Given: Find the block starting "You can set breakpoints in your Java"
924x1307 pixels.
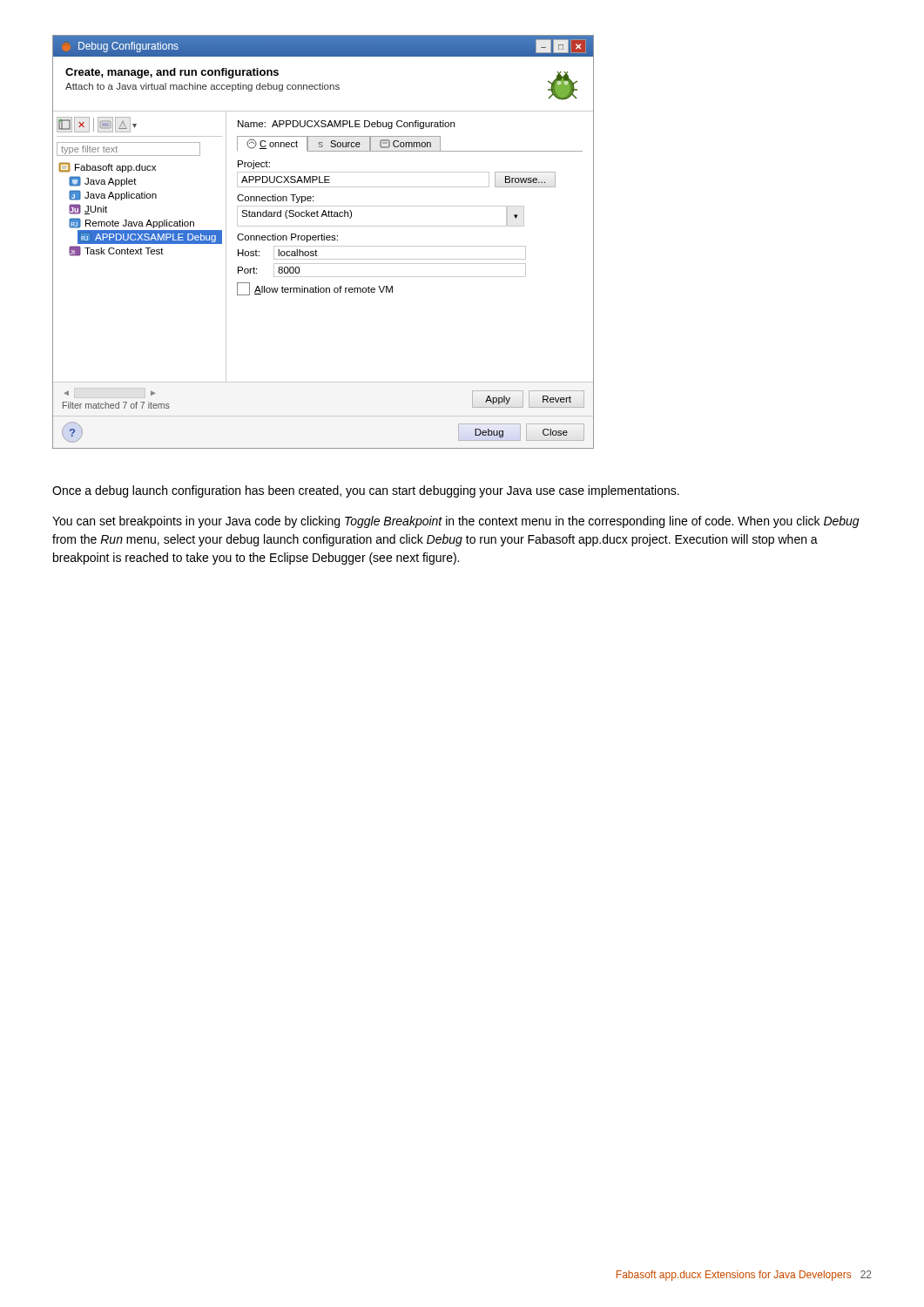Looking at the screenshot, I should tap(456, 539).
